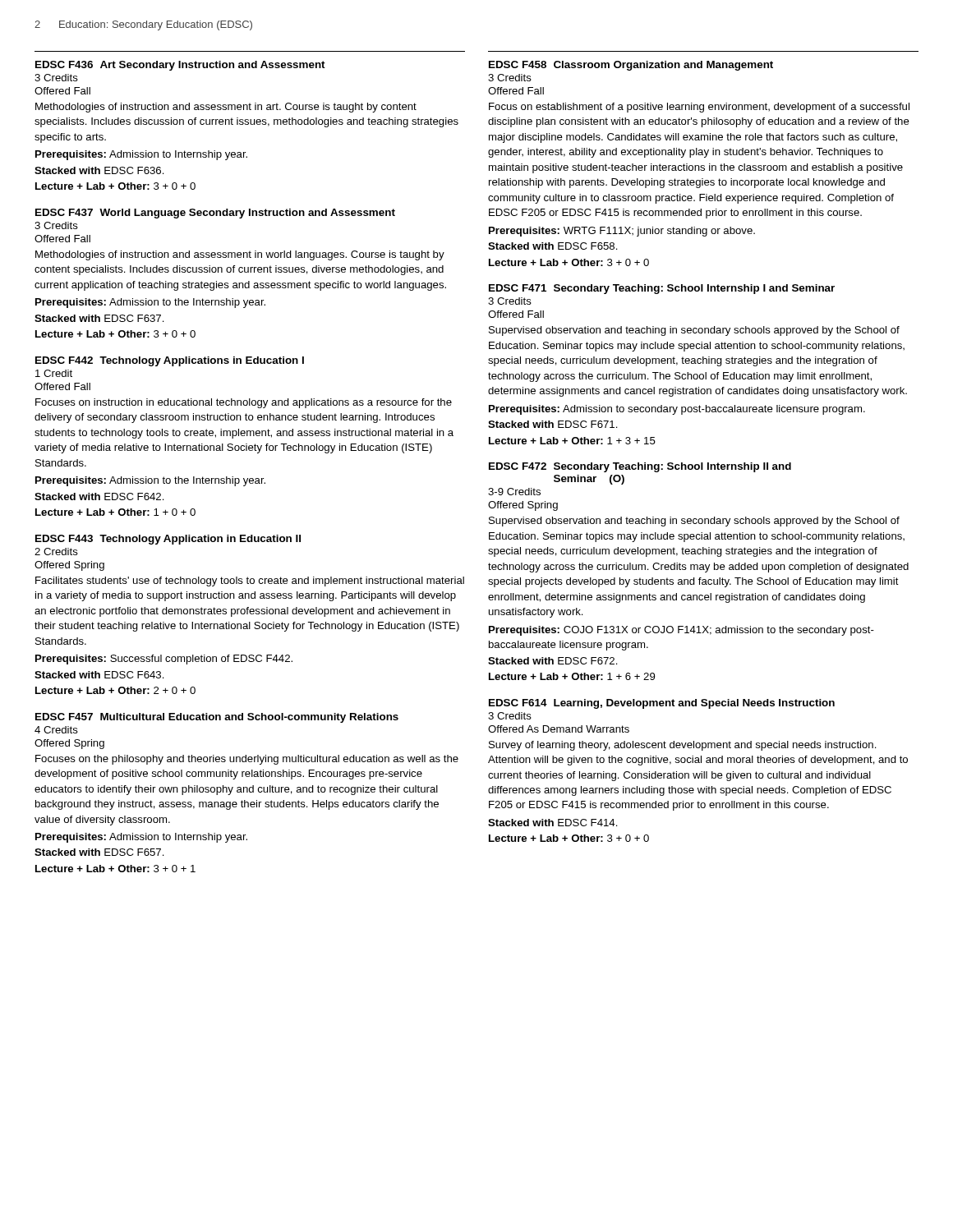Image resolution: width=953 pixels, height=1232 pixels.
Task: Locate the section header that reads "EDSC F457 Multicultural Education and"
Action: click(x=250, y=793)
